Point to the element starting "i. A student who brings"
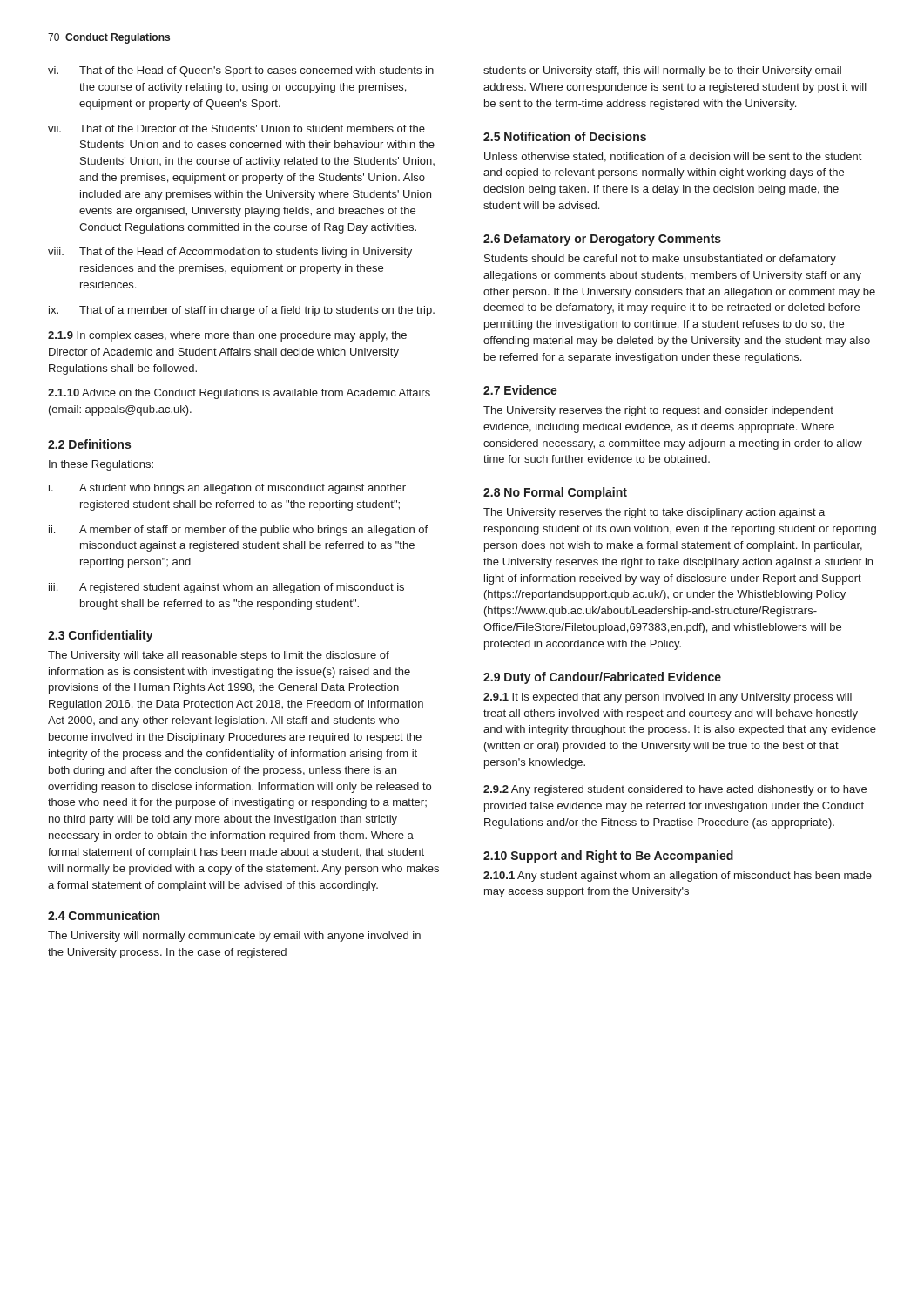This screenshot has width=924, height=1307. (x=244, y=496)
